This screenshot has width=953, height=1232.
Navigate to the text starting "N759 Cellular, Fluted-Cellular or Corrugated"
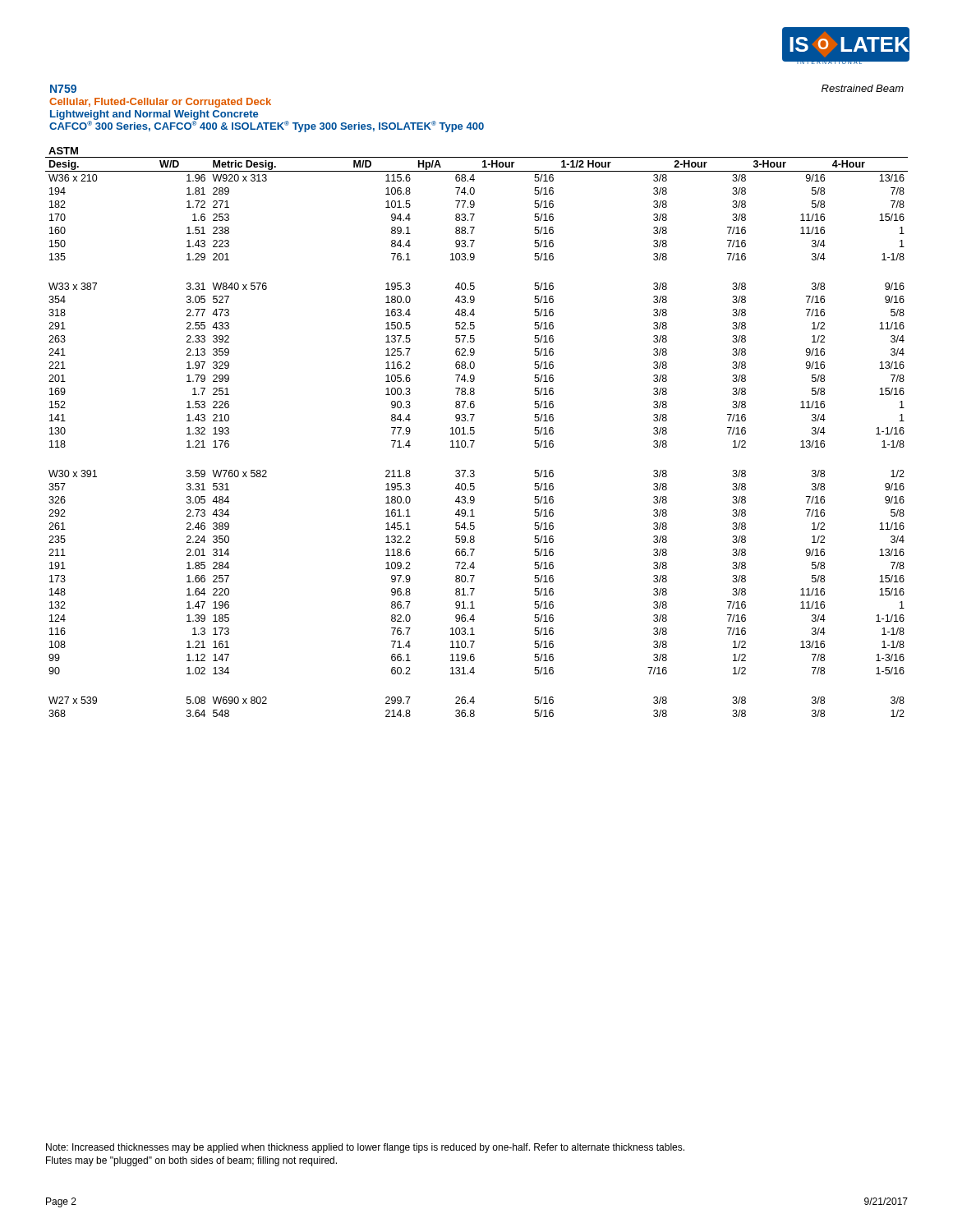pos(267,107)
